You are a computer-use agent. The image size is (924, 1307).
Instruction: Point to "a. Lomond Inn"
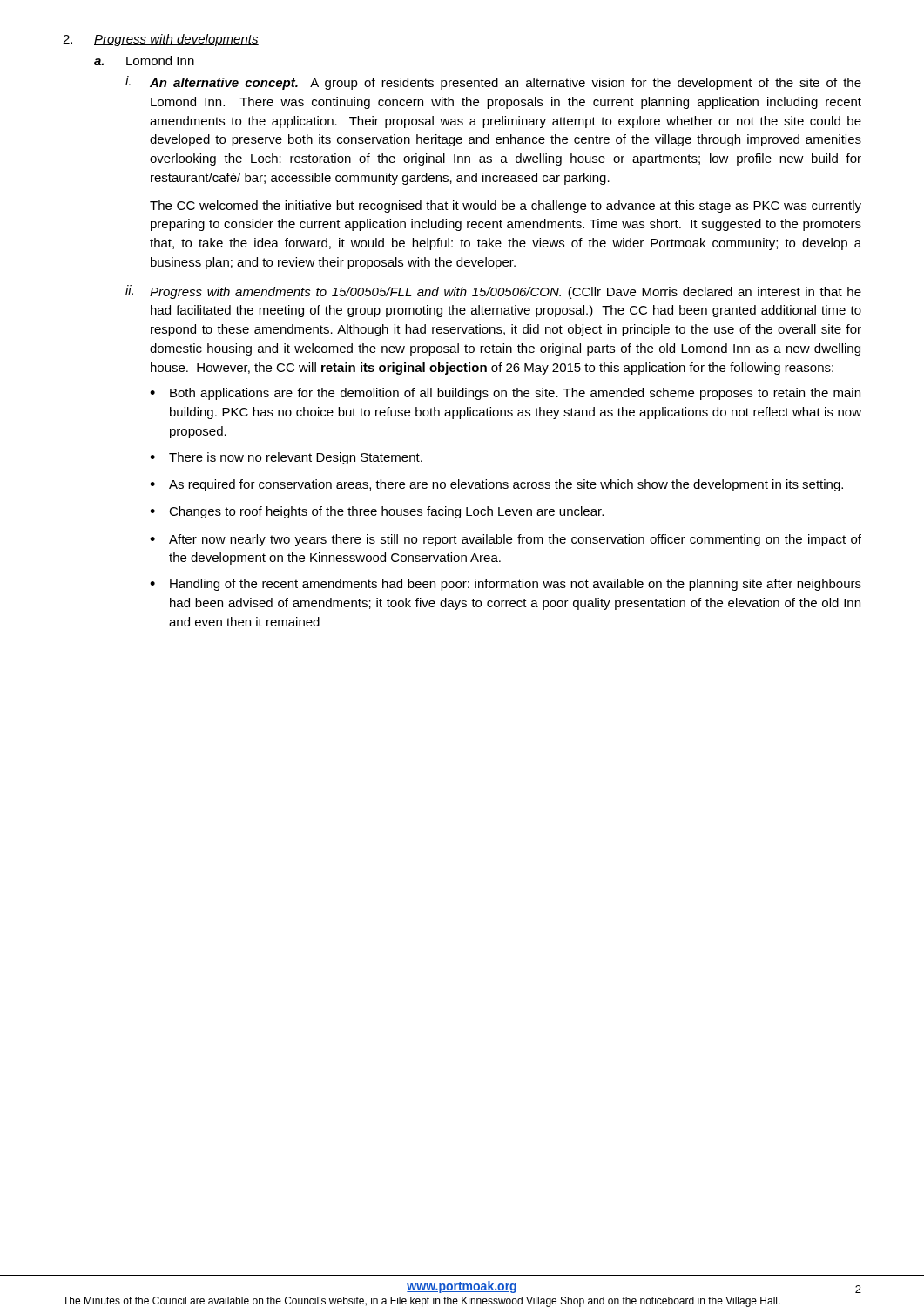tap(144, 61)
